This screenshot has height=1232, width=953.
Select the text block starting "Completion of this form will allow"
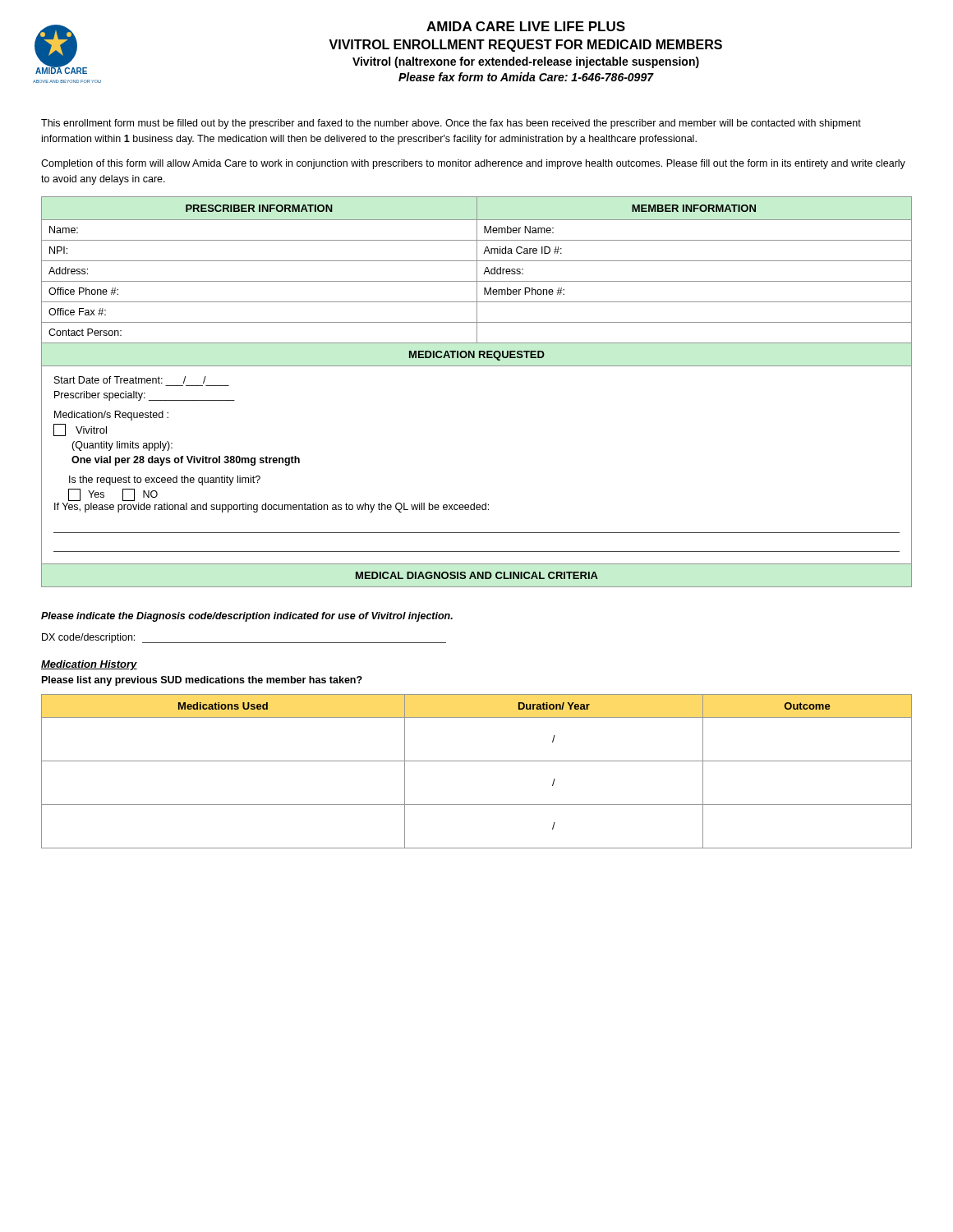[473, 171]
